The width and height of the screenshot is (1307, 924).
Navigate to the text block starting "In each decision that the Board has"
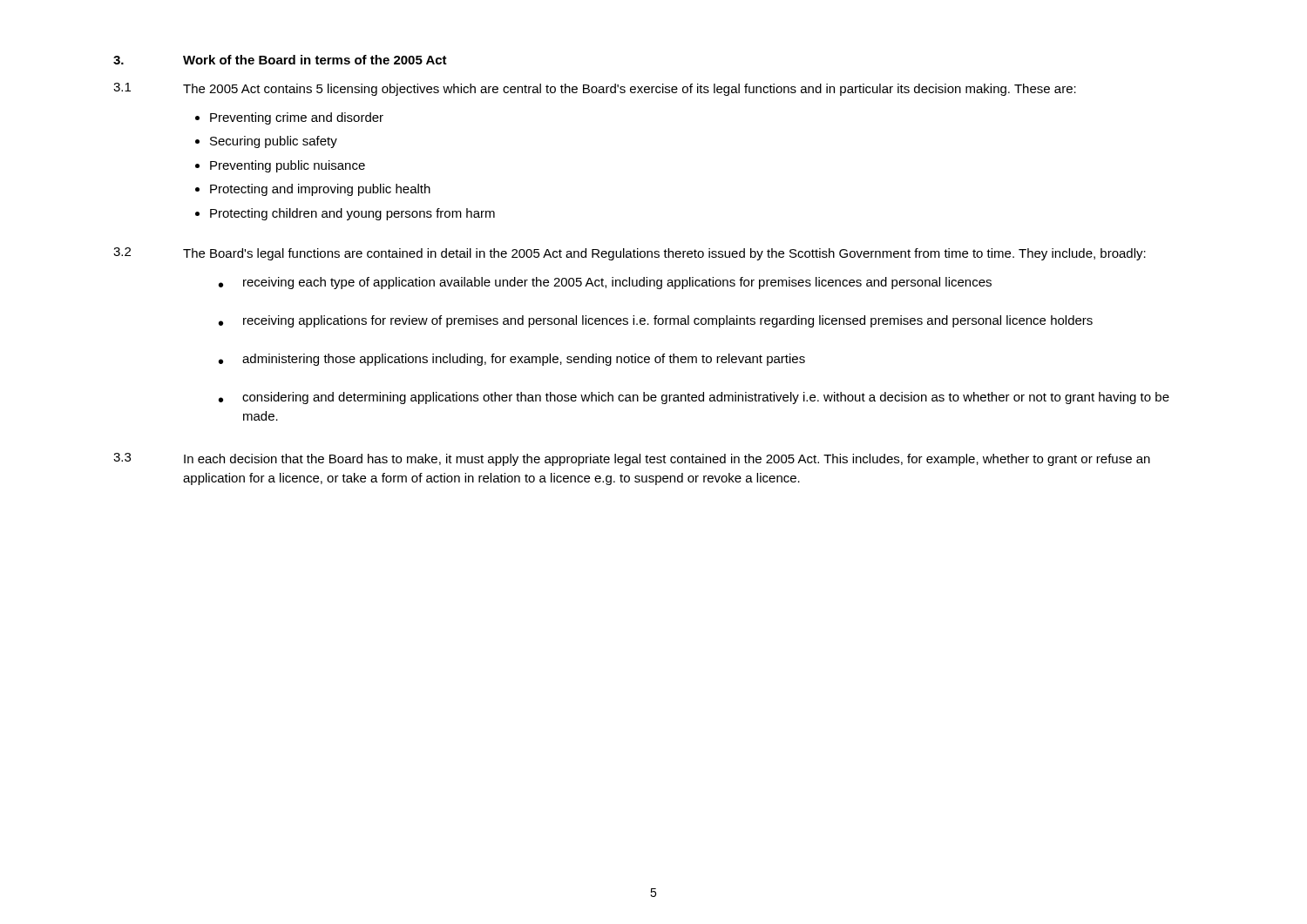coord(667,468)
